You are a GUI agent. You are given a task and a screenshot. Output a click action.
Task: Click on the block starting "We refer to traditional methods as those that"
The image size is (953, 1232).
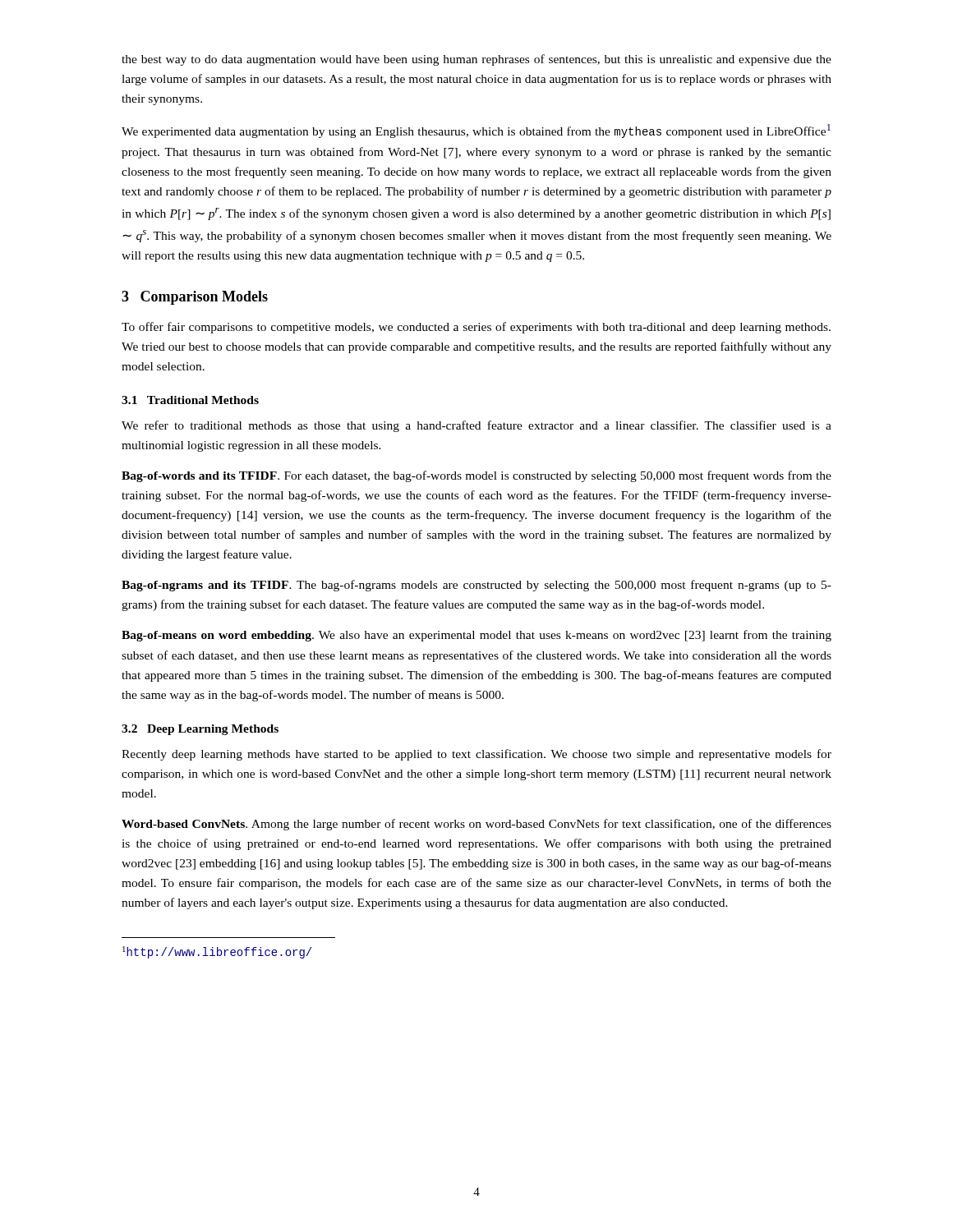476,436
